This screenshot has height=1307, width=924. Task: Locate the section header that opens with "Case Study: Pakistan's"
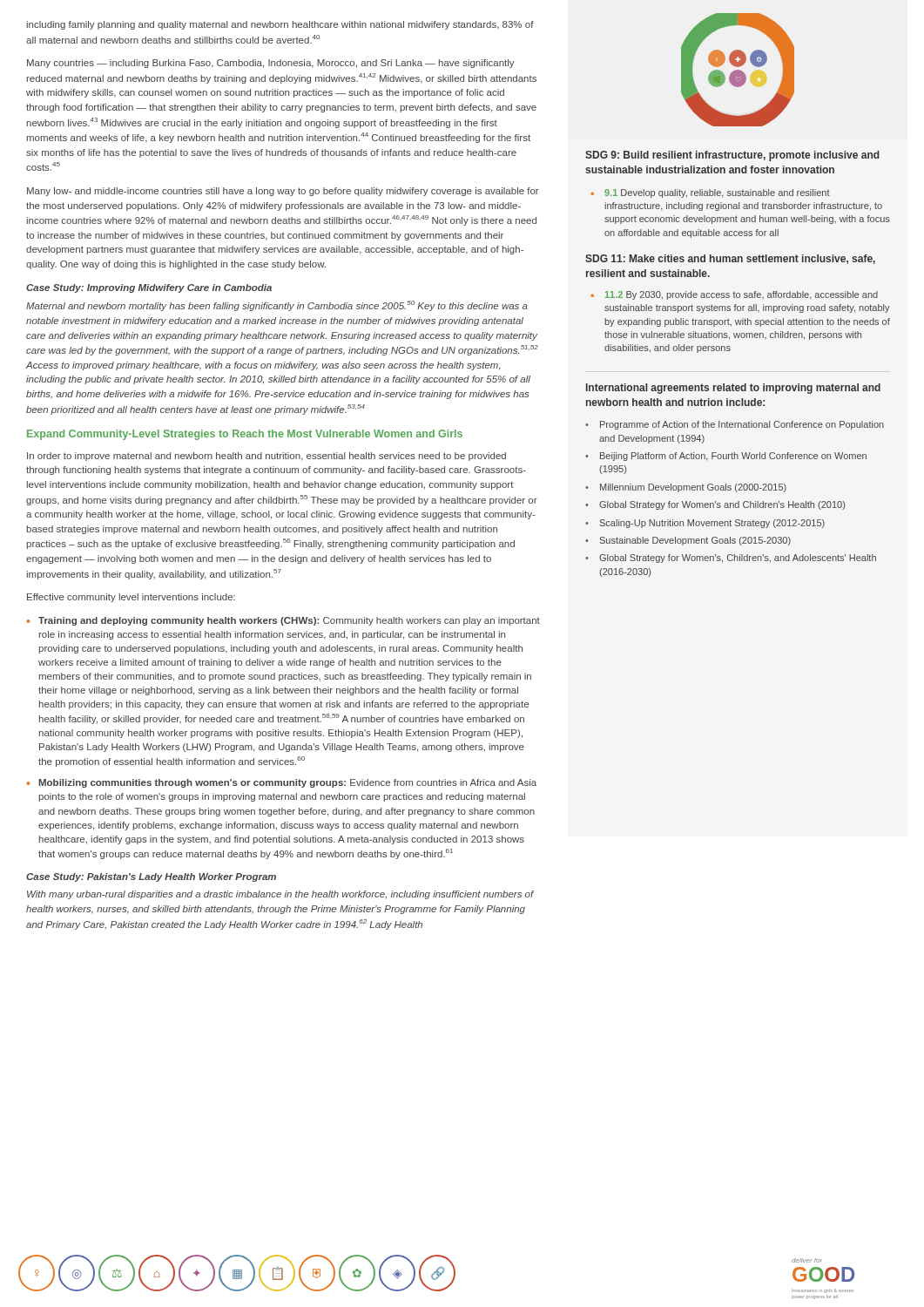(x=283, y=877)
